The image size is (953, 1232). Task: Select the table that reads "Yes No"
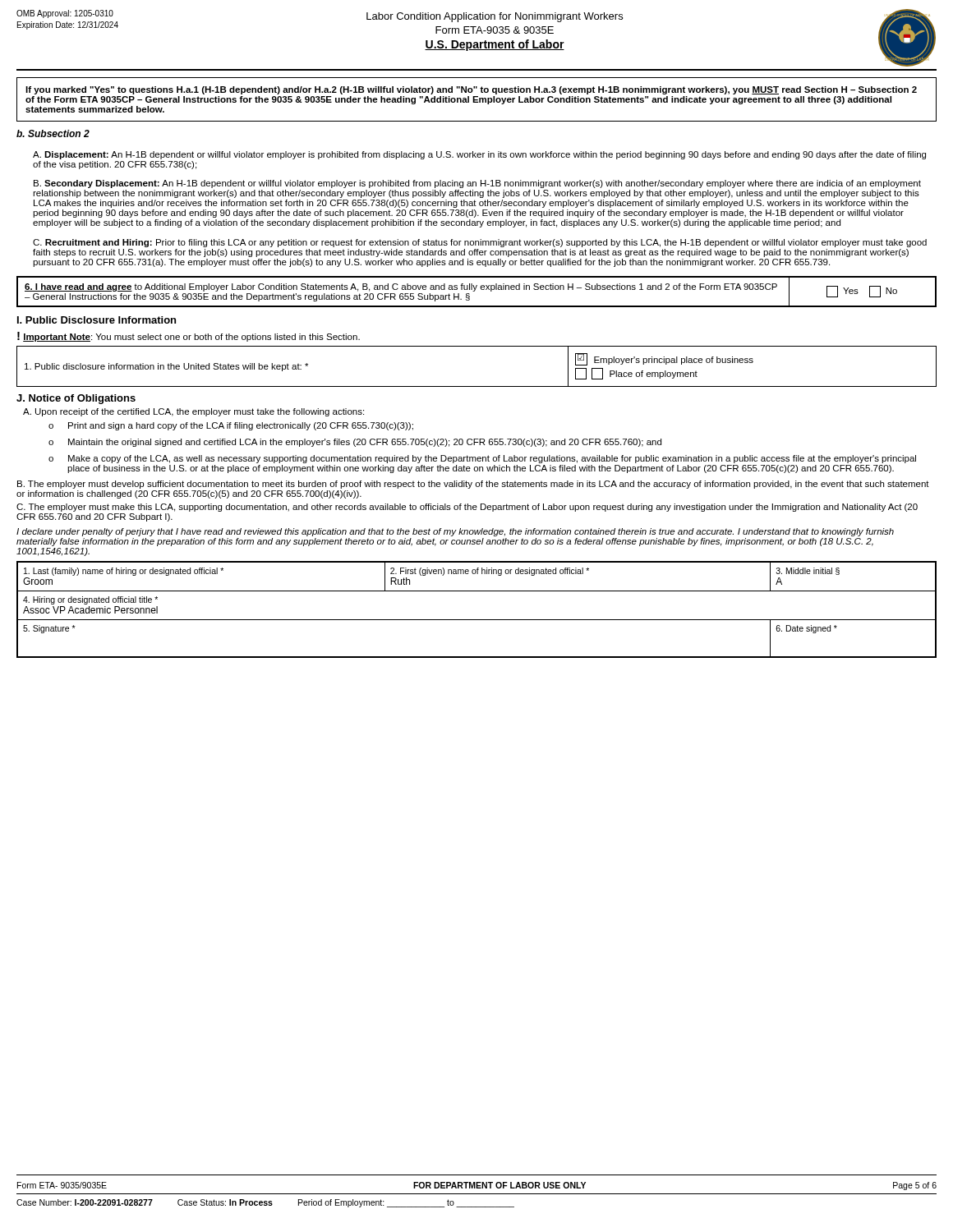pyautogui.click(x=476, y=292)
